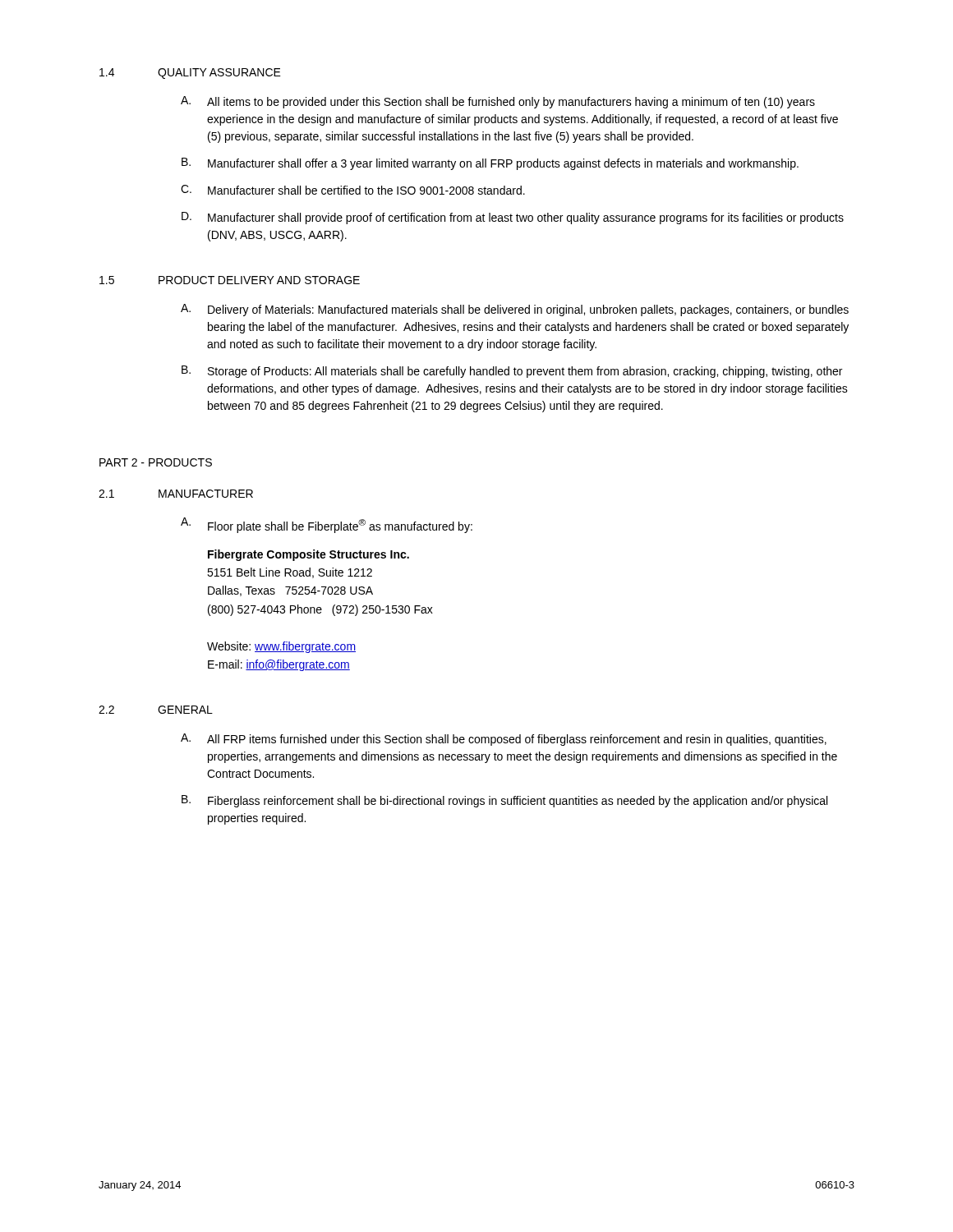Point to the element starting "C. Manufacturer shall"
Viewport: 953px width, 1232px height.
[x=353, y=191]
